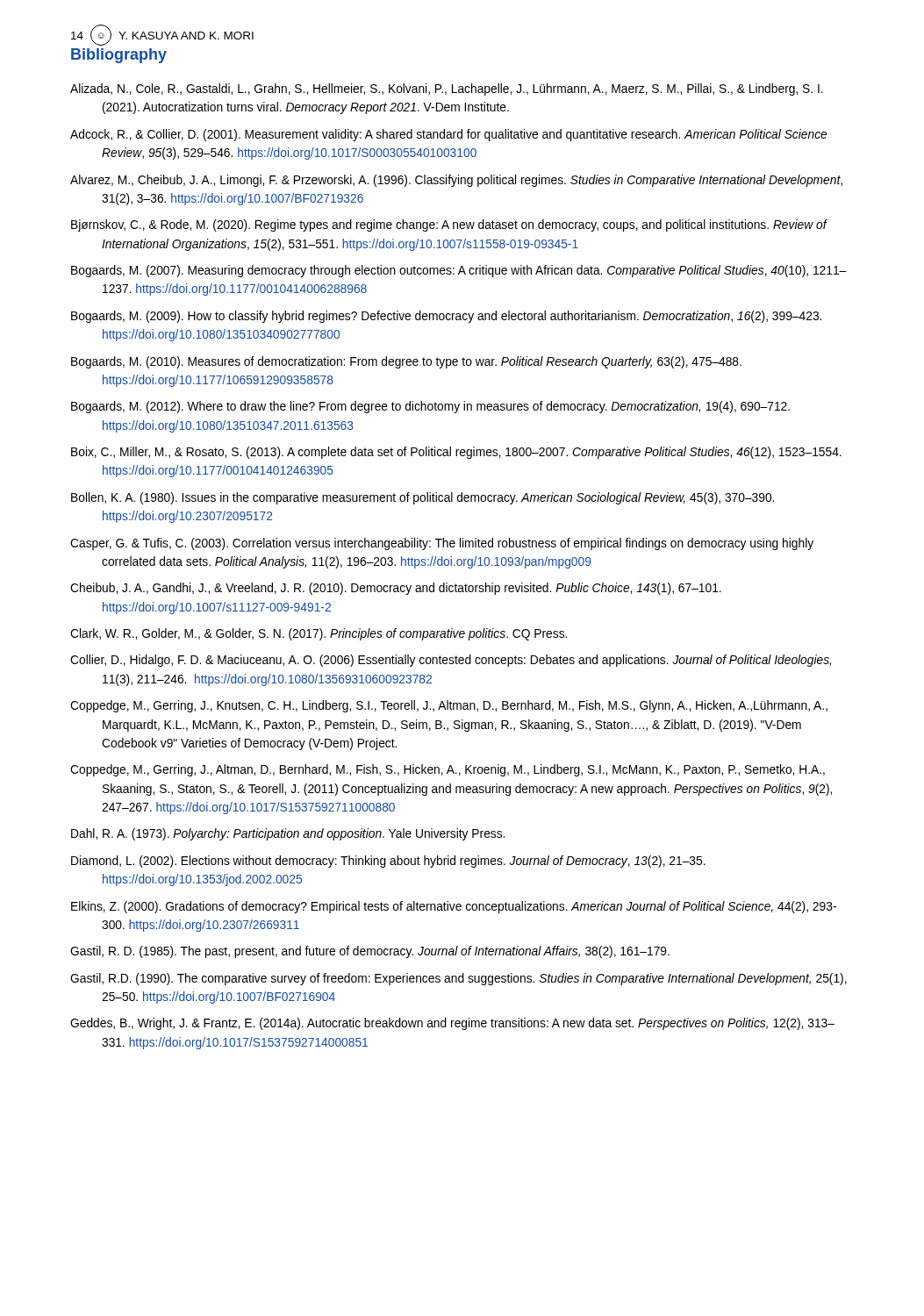Click the passage that begins "Clark, W. R., Golder,"
The height and width of the screenshot is (1316, 924).
click(319, 634)
